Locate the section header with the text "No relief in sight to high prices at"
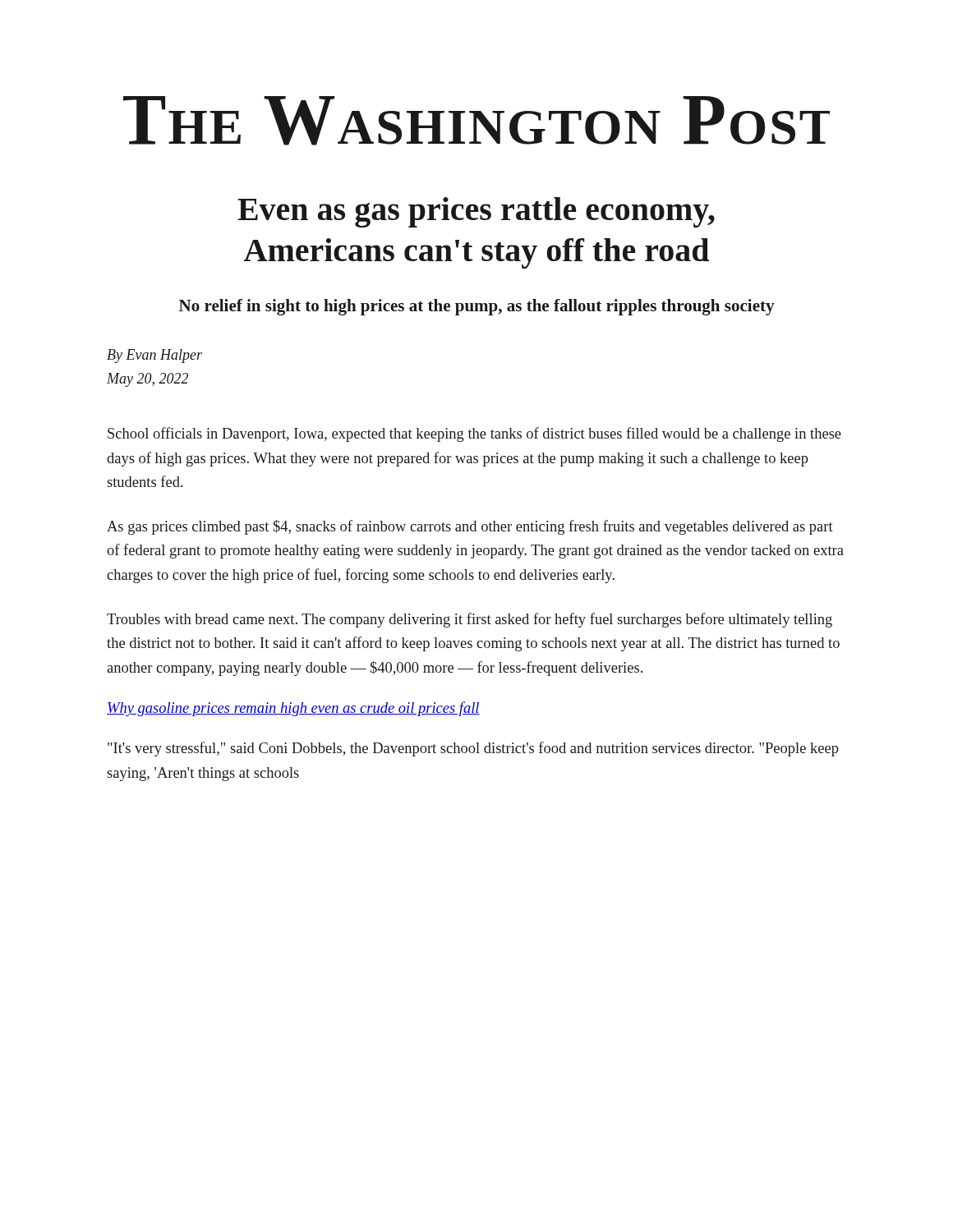953x1232 pixels. 476,306
